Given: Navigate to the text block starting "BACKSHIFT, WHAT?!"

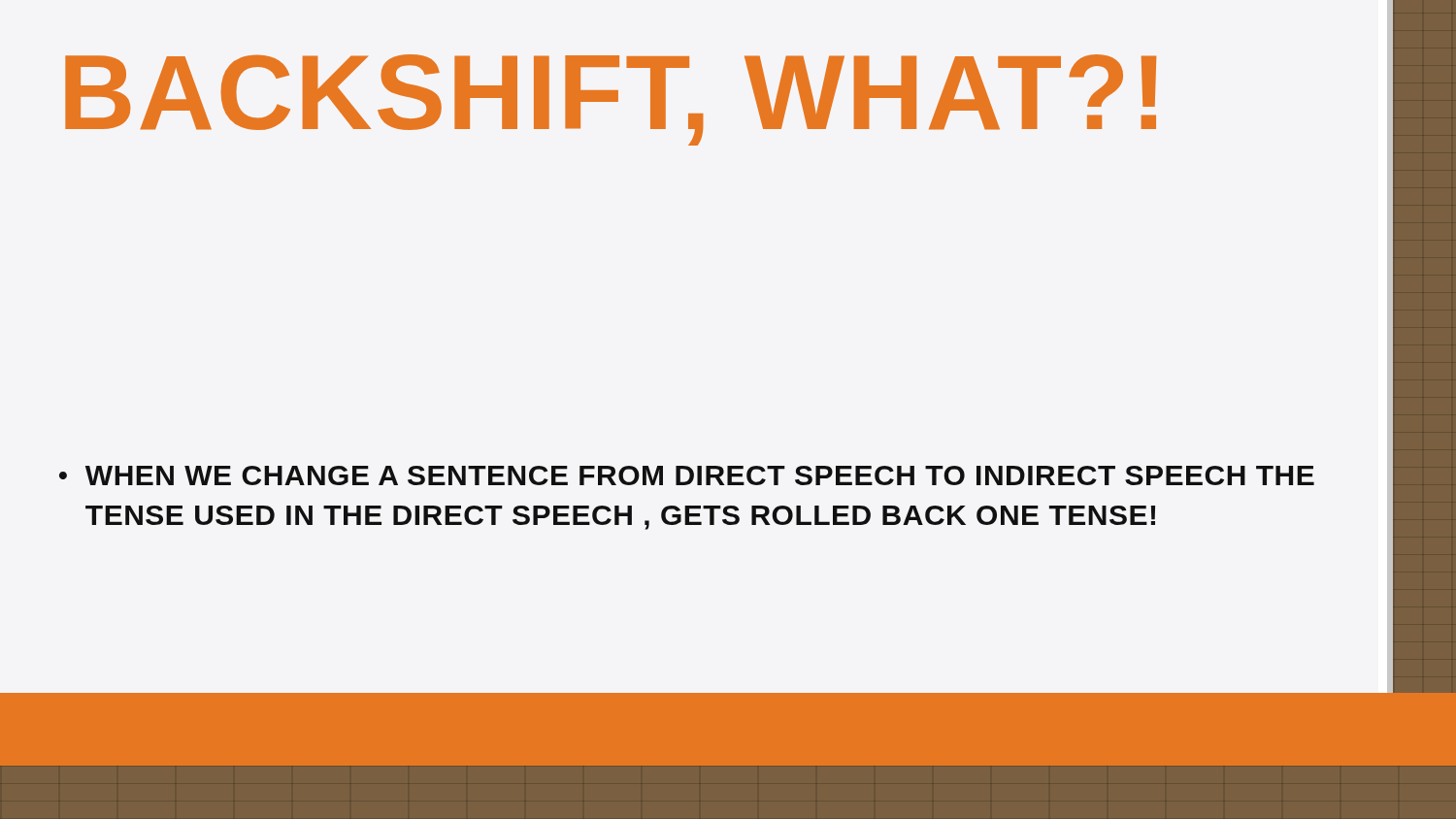Looking at the screenshot, I should (x=613, y=92).
